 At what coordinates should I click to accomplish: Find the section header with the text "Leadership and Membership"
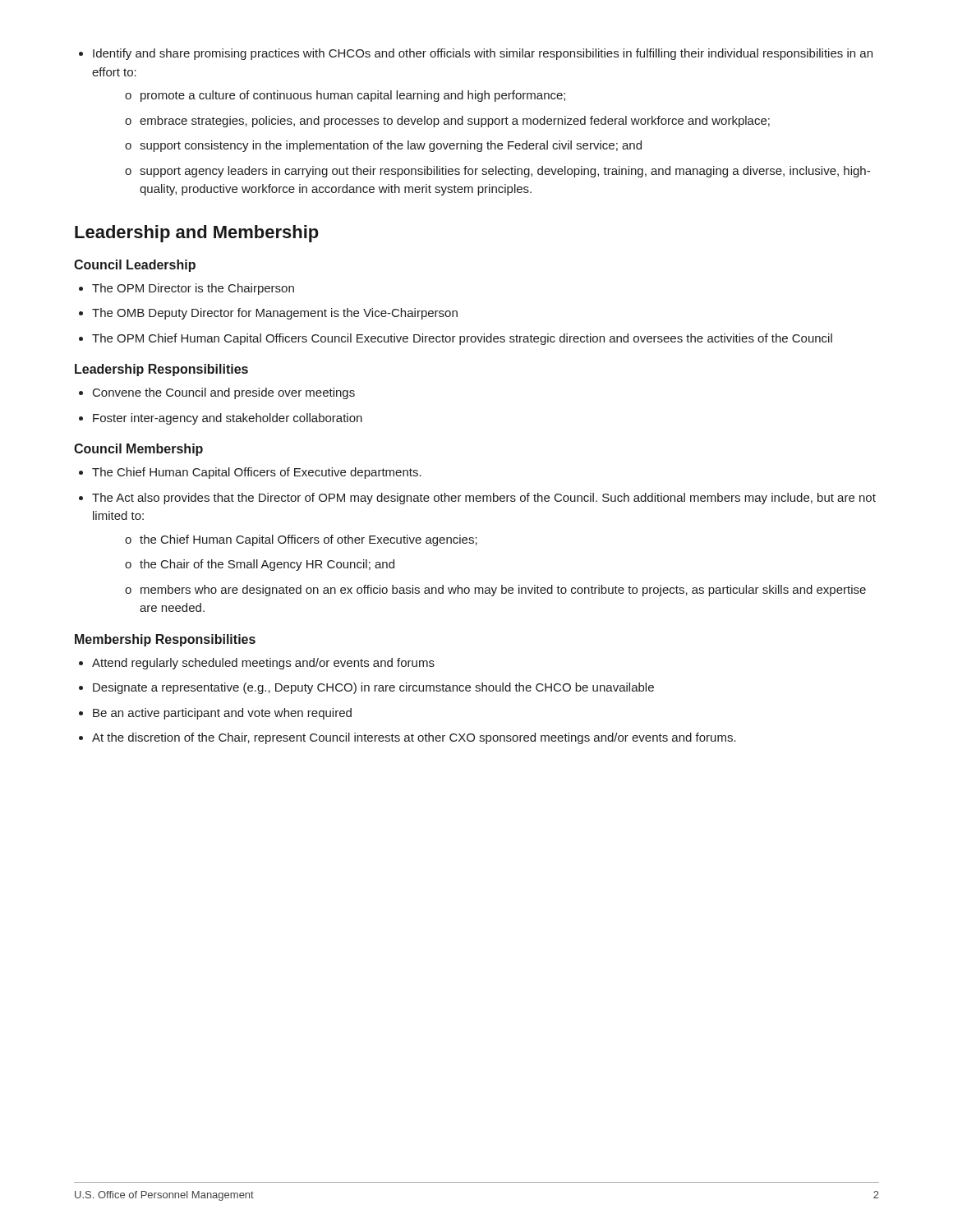click(x=197, y=234)
